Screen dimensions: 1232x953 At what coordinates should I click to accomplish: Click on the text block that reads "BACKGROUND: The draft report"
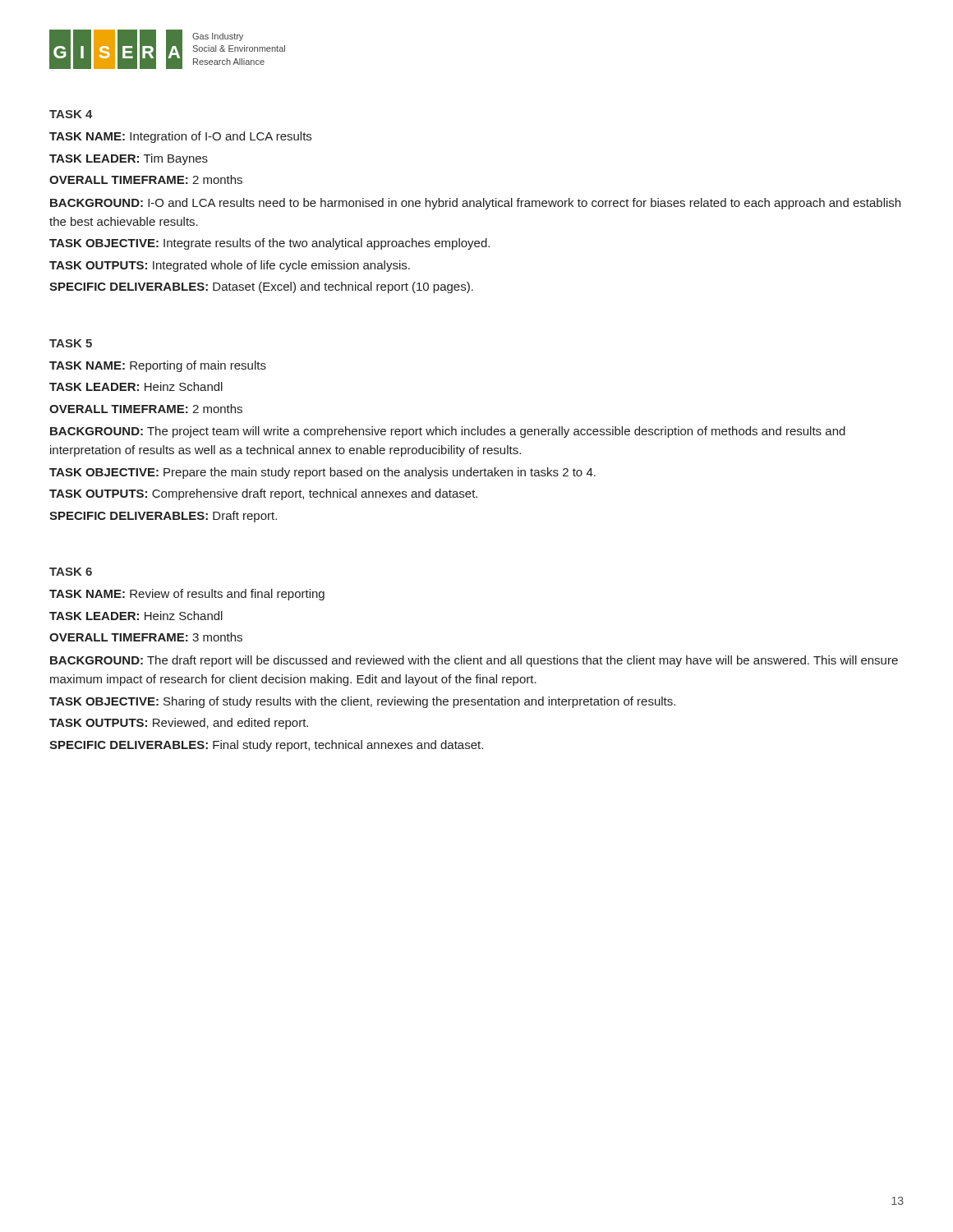pos(474,669)
